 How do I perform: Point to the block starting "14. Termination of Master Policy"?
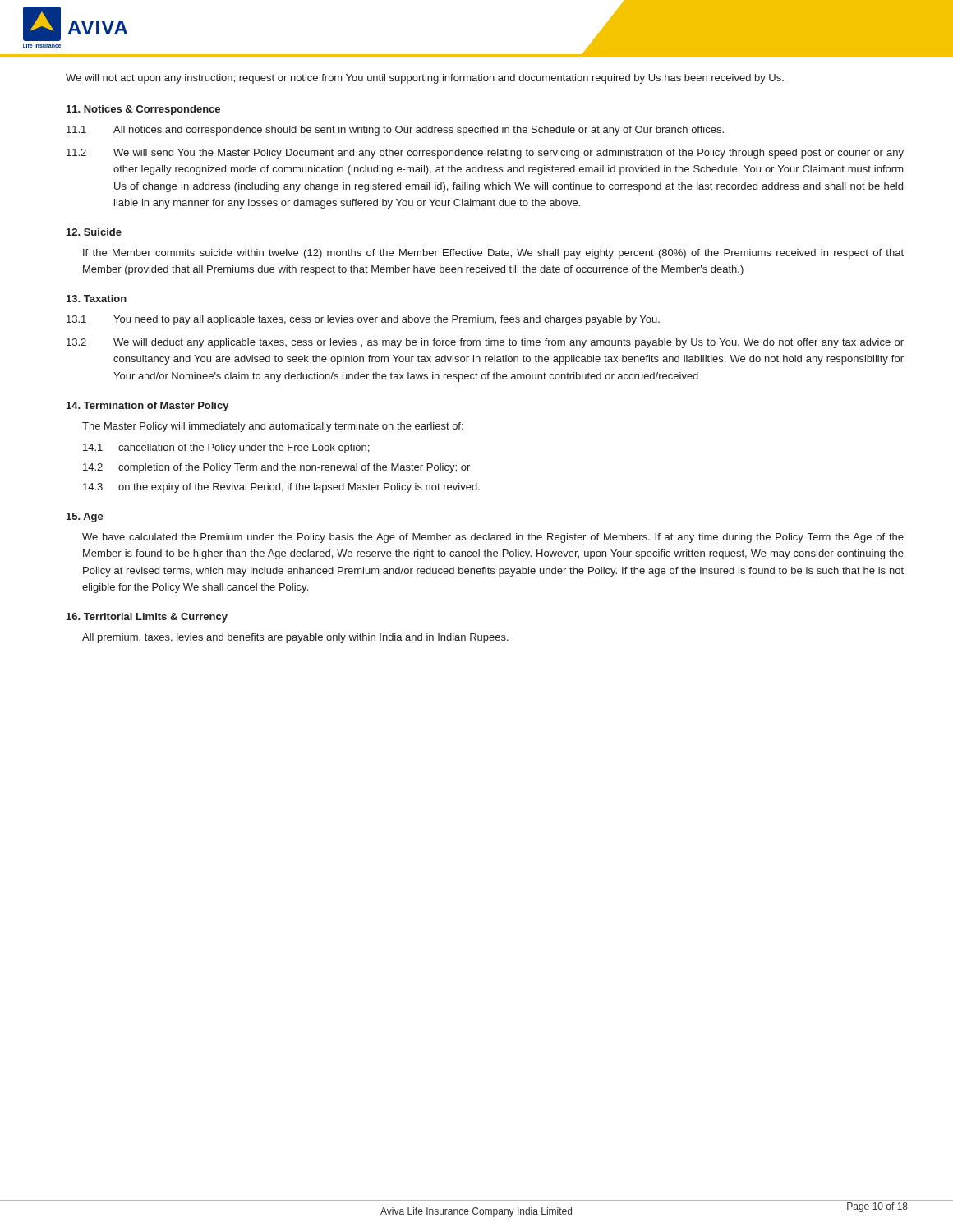click(x=147, y=405)
